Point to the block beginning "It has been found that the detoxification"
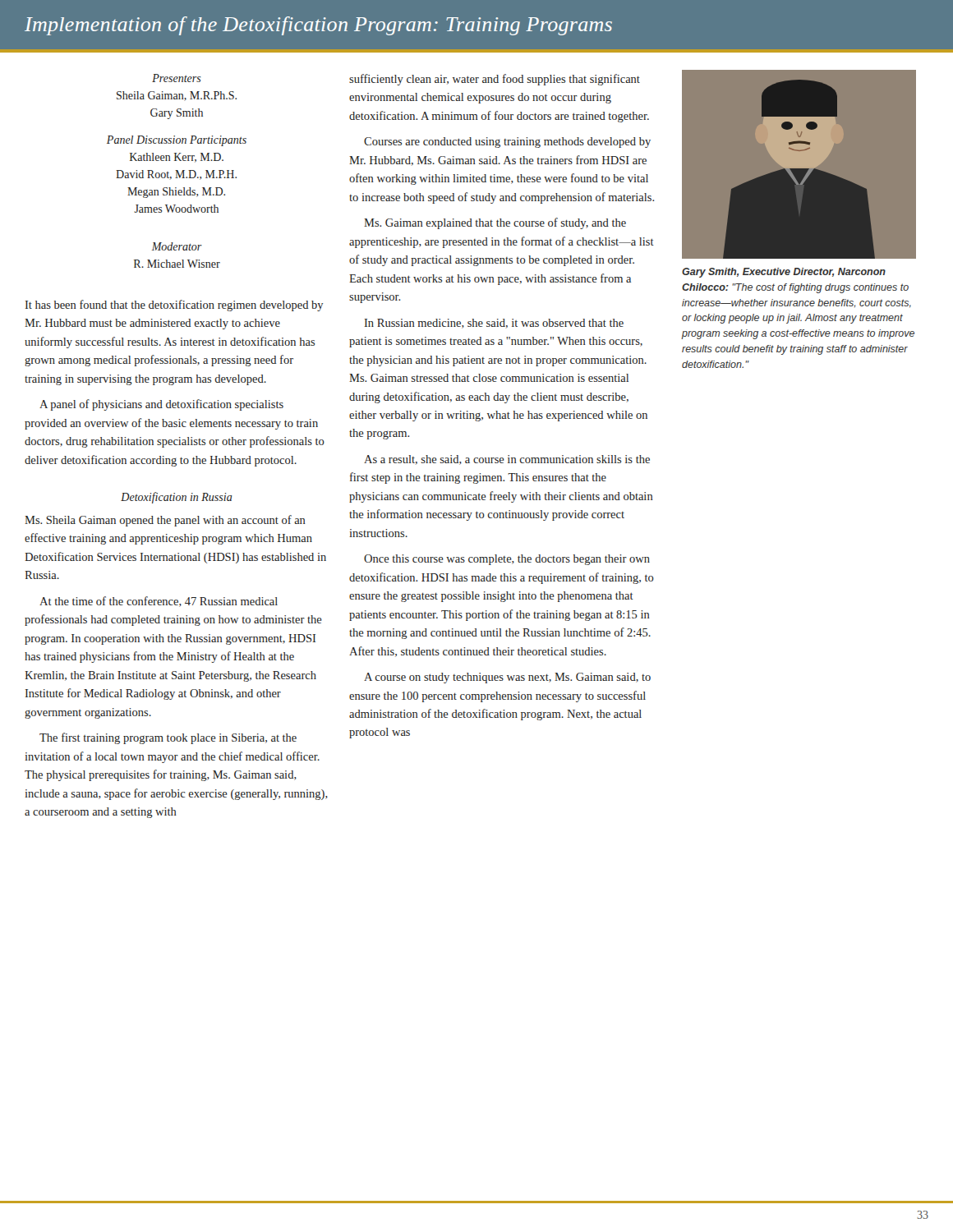 [177, 382]
